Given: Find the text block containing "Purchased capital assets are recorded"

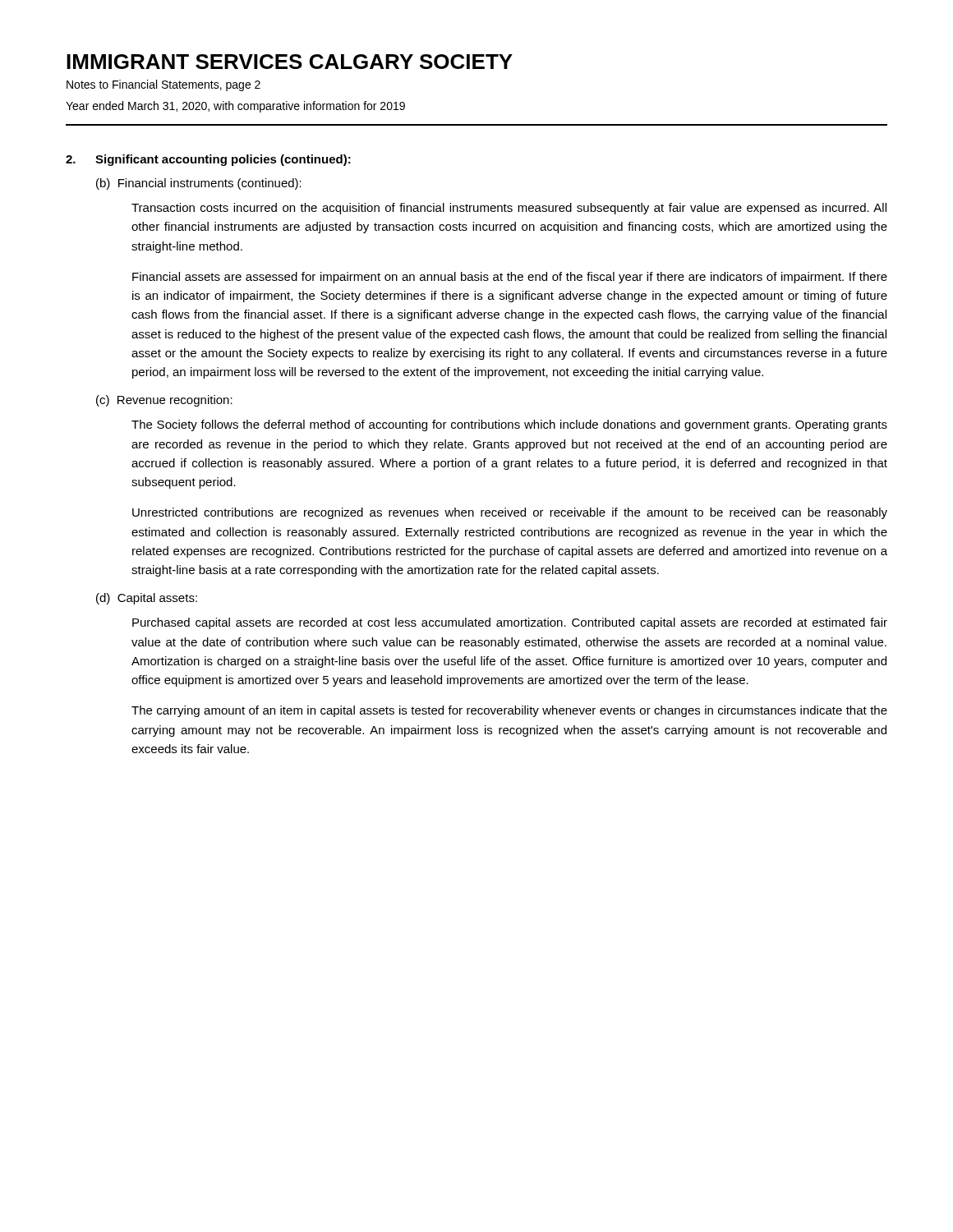Looking at the screenshot, I should 509,651.
